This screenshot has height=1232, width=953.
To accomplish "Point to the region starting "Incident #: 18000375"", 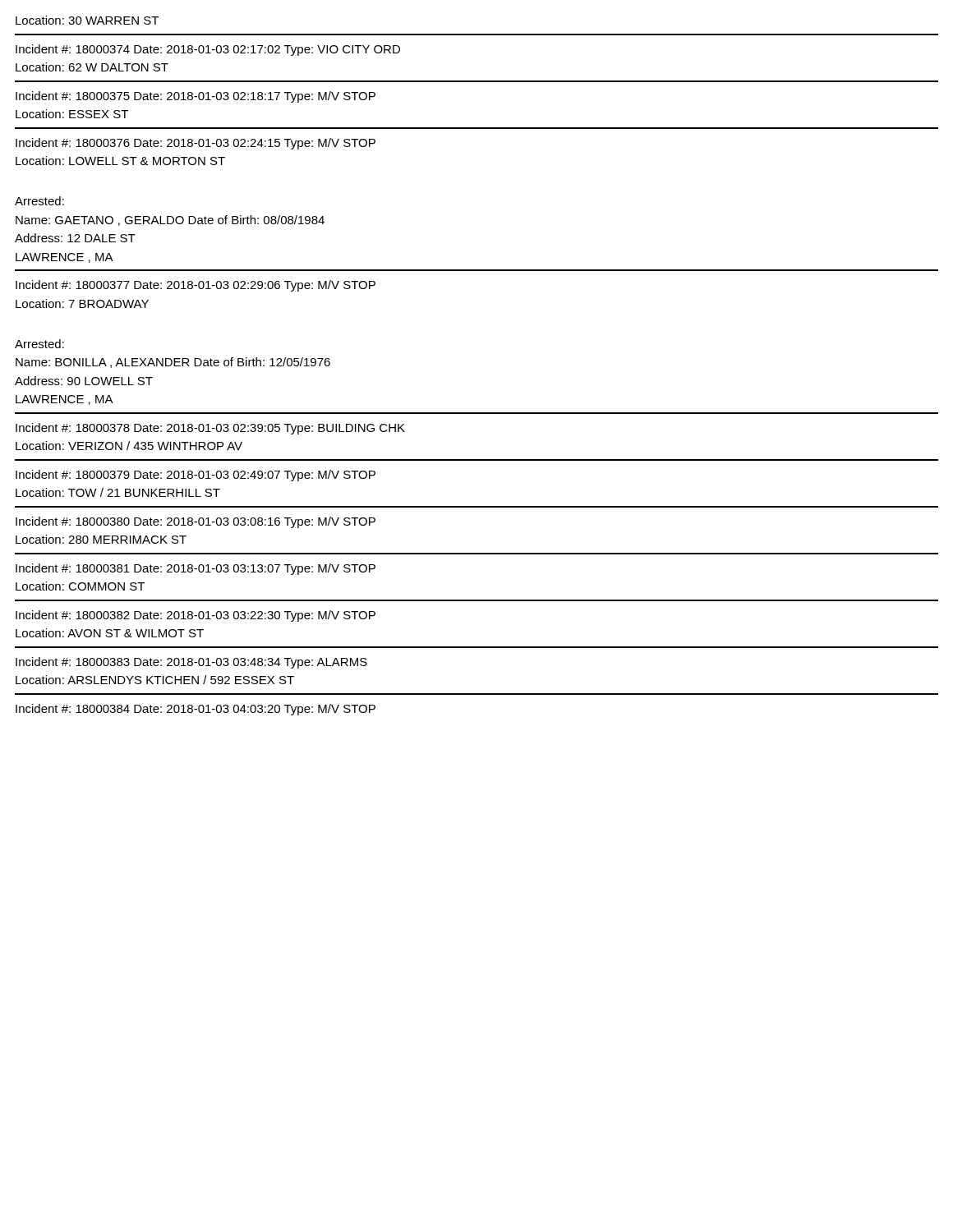I will point(196,97).
